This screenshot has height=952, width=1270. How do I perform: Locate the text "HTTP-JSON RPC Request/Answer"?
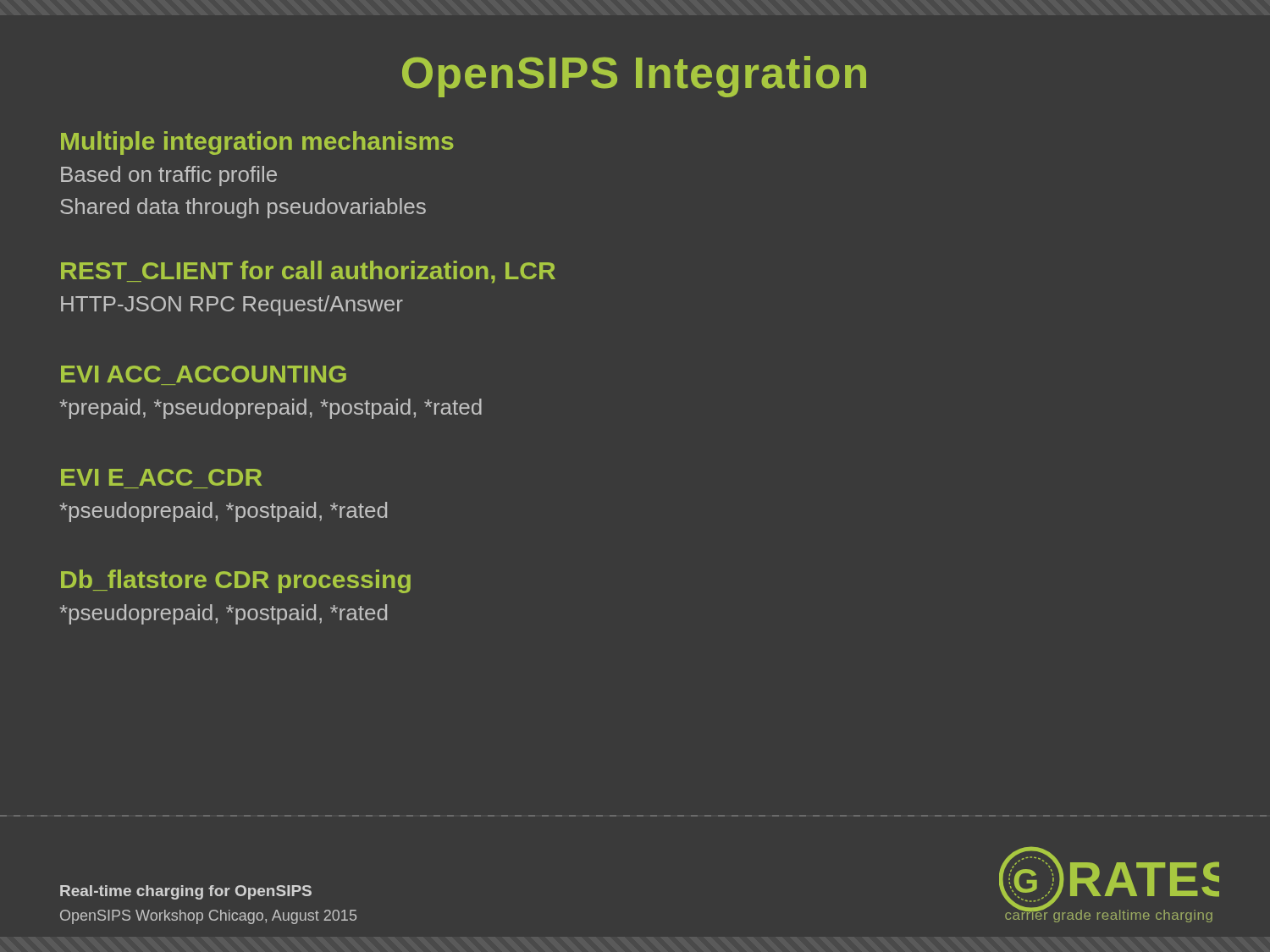point(231,304)
